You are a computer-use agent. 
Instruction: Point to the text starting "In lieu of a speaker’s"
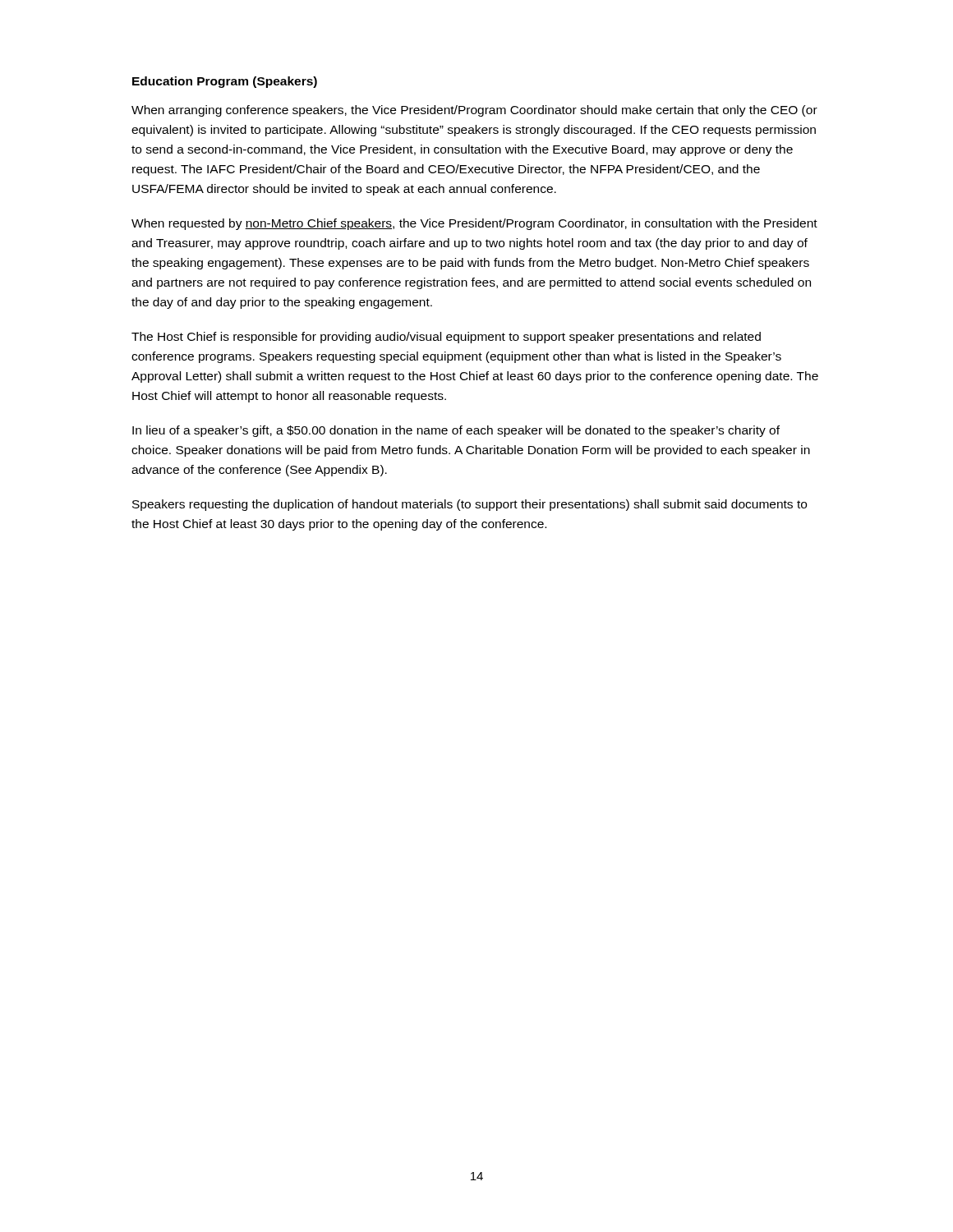point(471,450)
